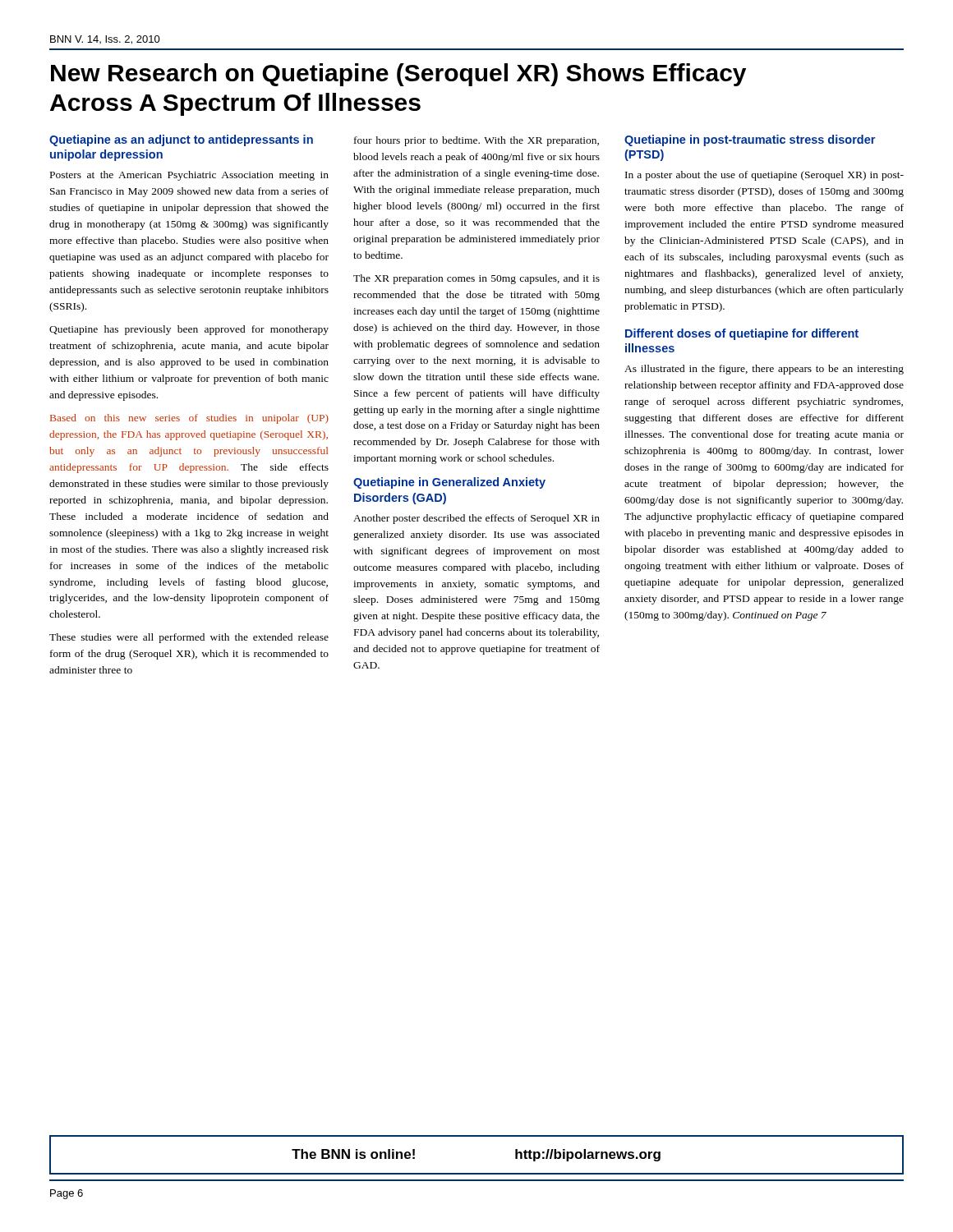This screenshot has height=1232, width=953.
Task: Find the text starting "In a poster about the"
Action: pos(764,240)
